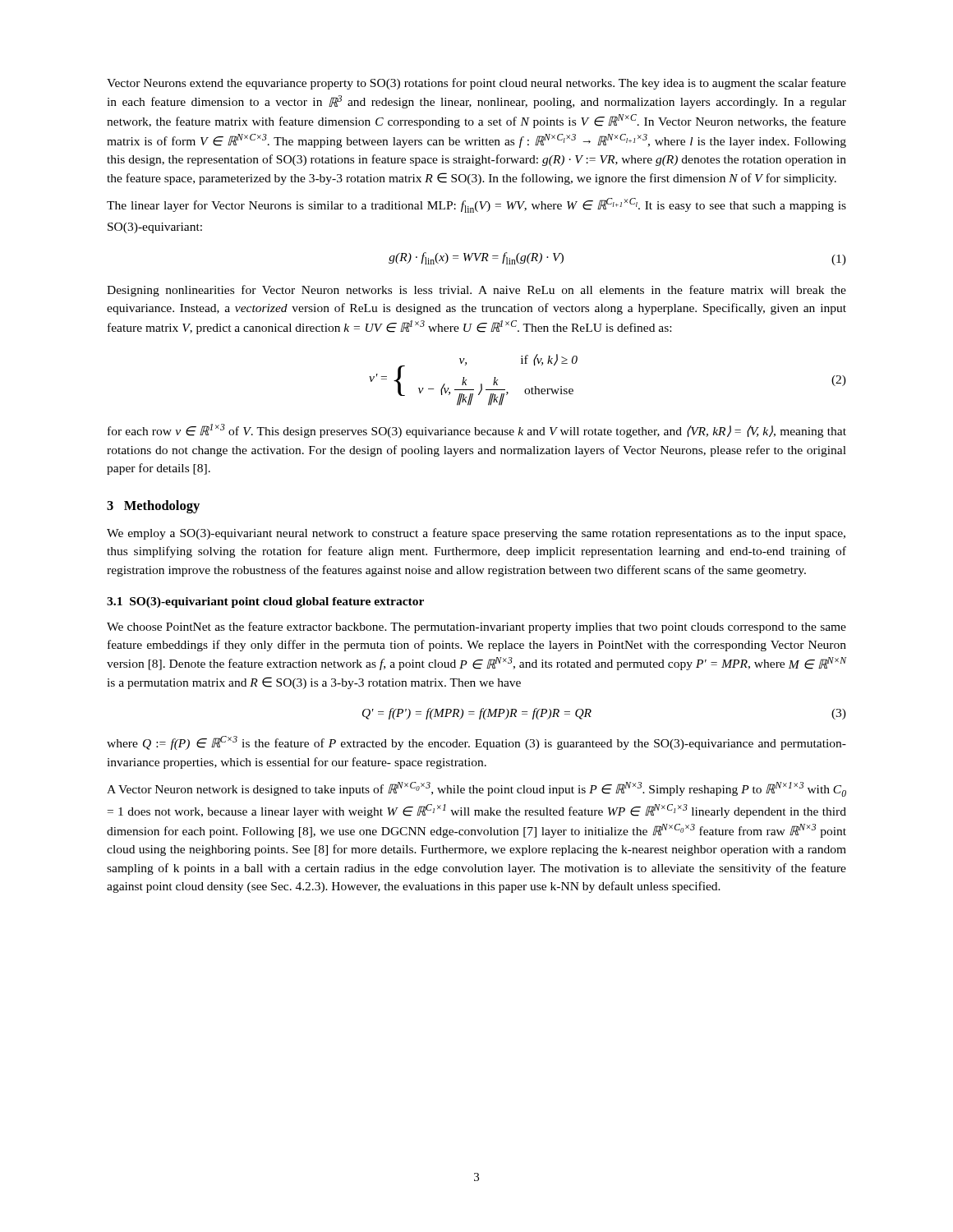Click on the text block that says "We employ a SO(3)-equivariant neural network to"

pos(476,551)
